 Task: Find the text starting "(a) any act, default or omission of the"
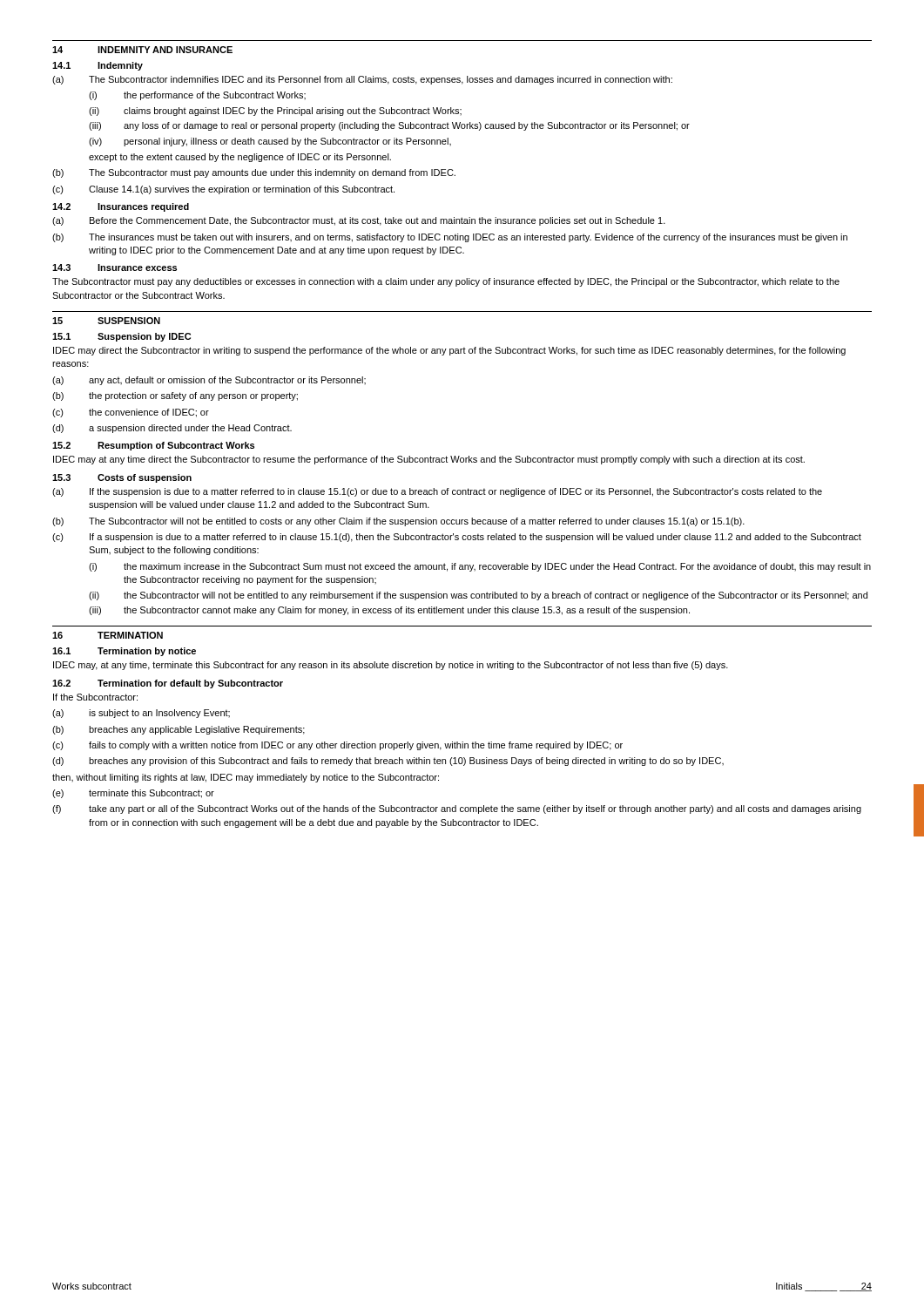click(209, 381)
